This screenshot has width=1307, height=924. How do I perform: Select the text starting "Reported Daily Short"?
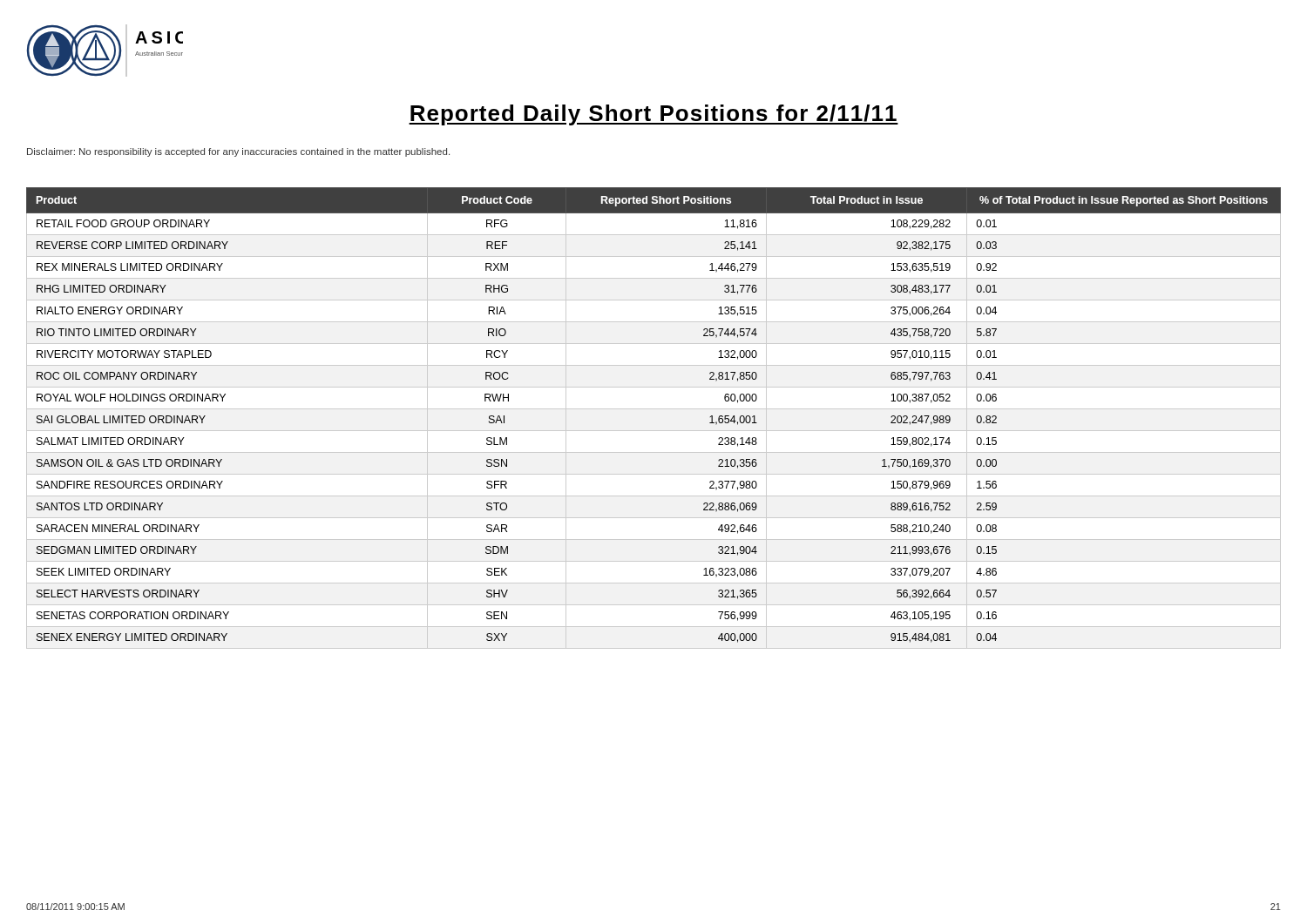pos(654,113)
